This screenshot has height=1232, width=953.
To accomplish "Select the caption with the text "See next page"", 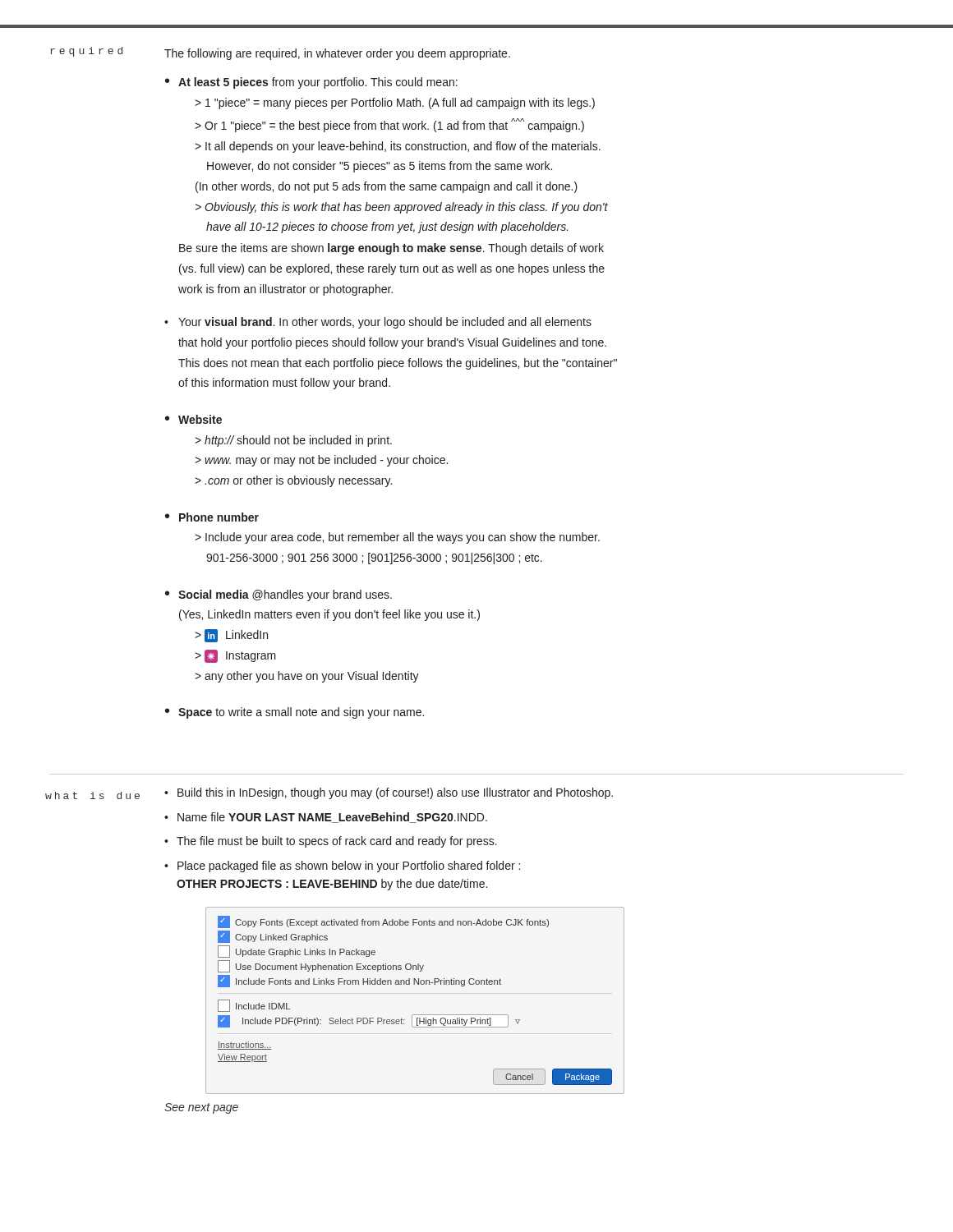I will pos(201,1107).
